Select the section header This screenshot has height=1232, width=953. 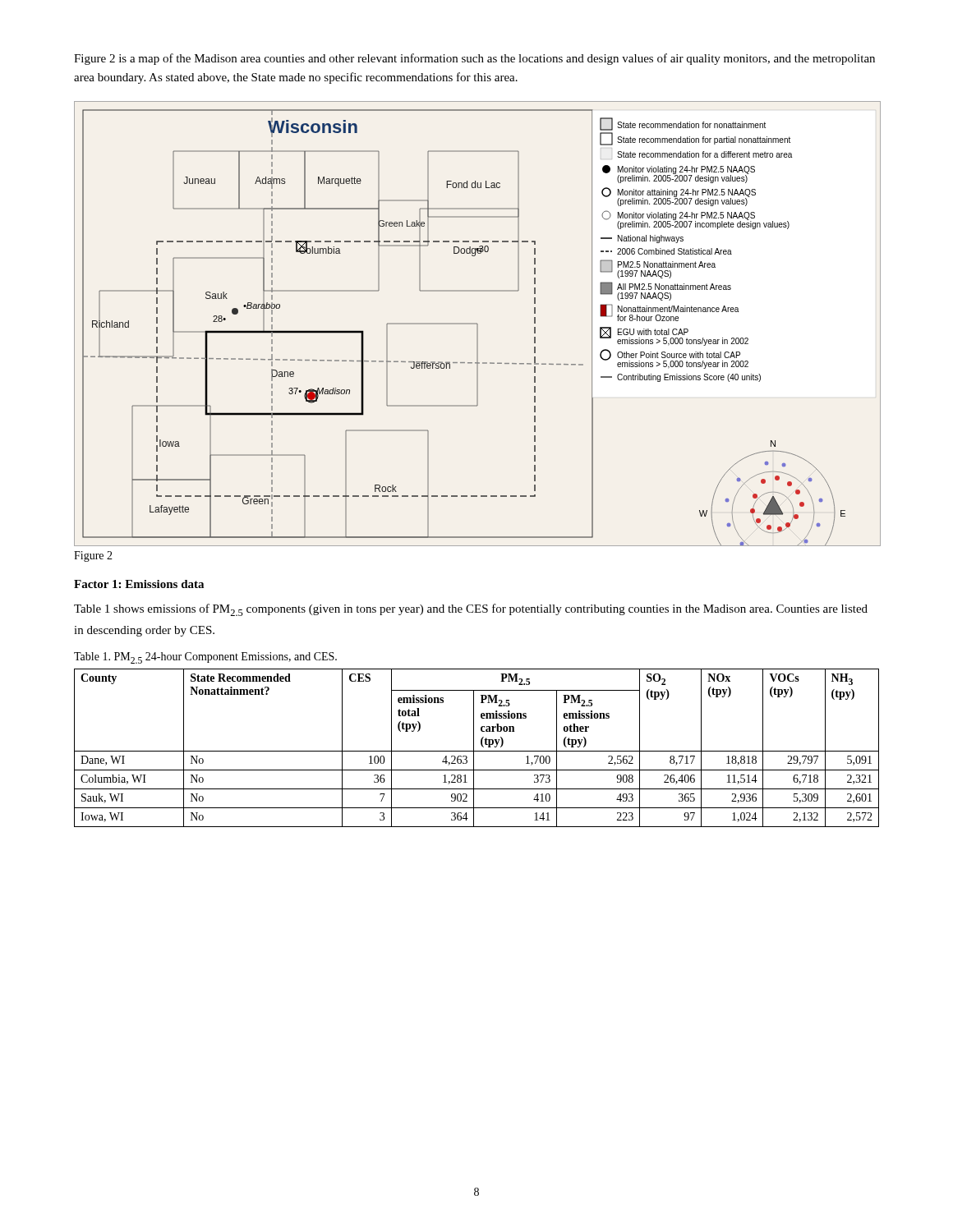(x=139, y=584)
